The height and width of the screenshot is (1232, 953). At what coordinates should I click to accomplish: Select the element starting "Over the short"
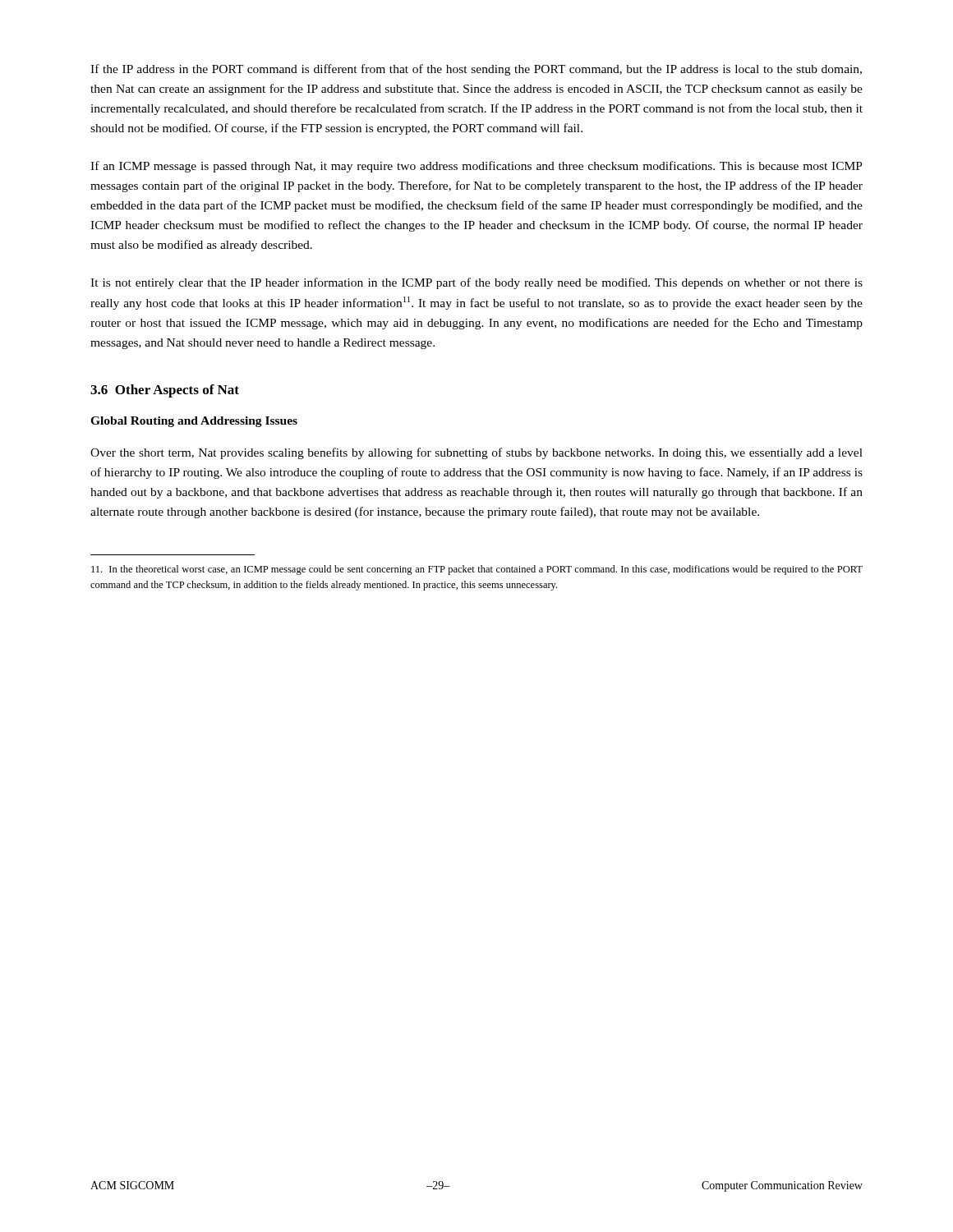[476, 482]
